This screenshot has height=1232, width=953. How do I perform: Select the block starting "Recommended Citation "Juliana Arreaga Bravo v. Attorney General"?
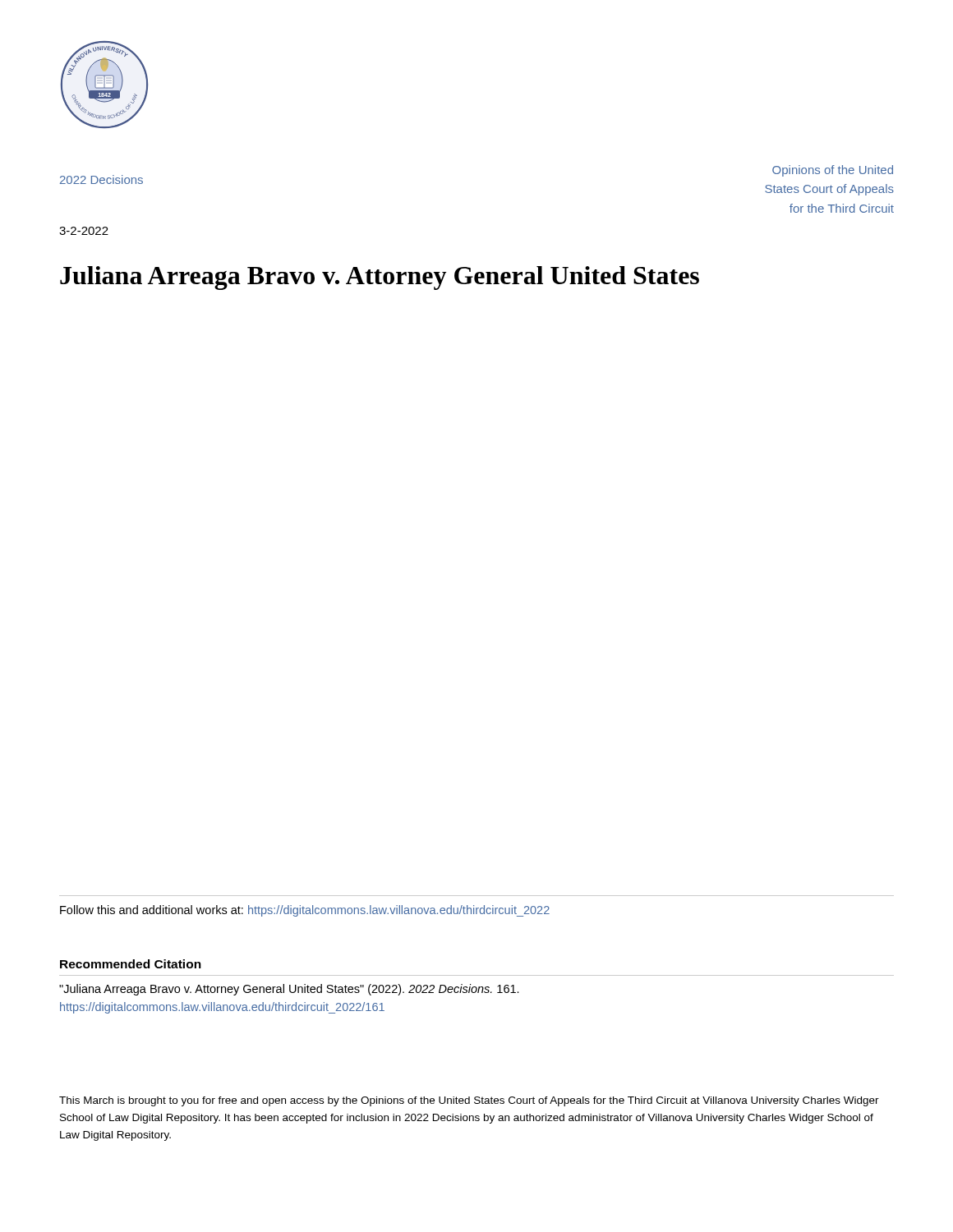[x=476, y=987]
